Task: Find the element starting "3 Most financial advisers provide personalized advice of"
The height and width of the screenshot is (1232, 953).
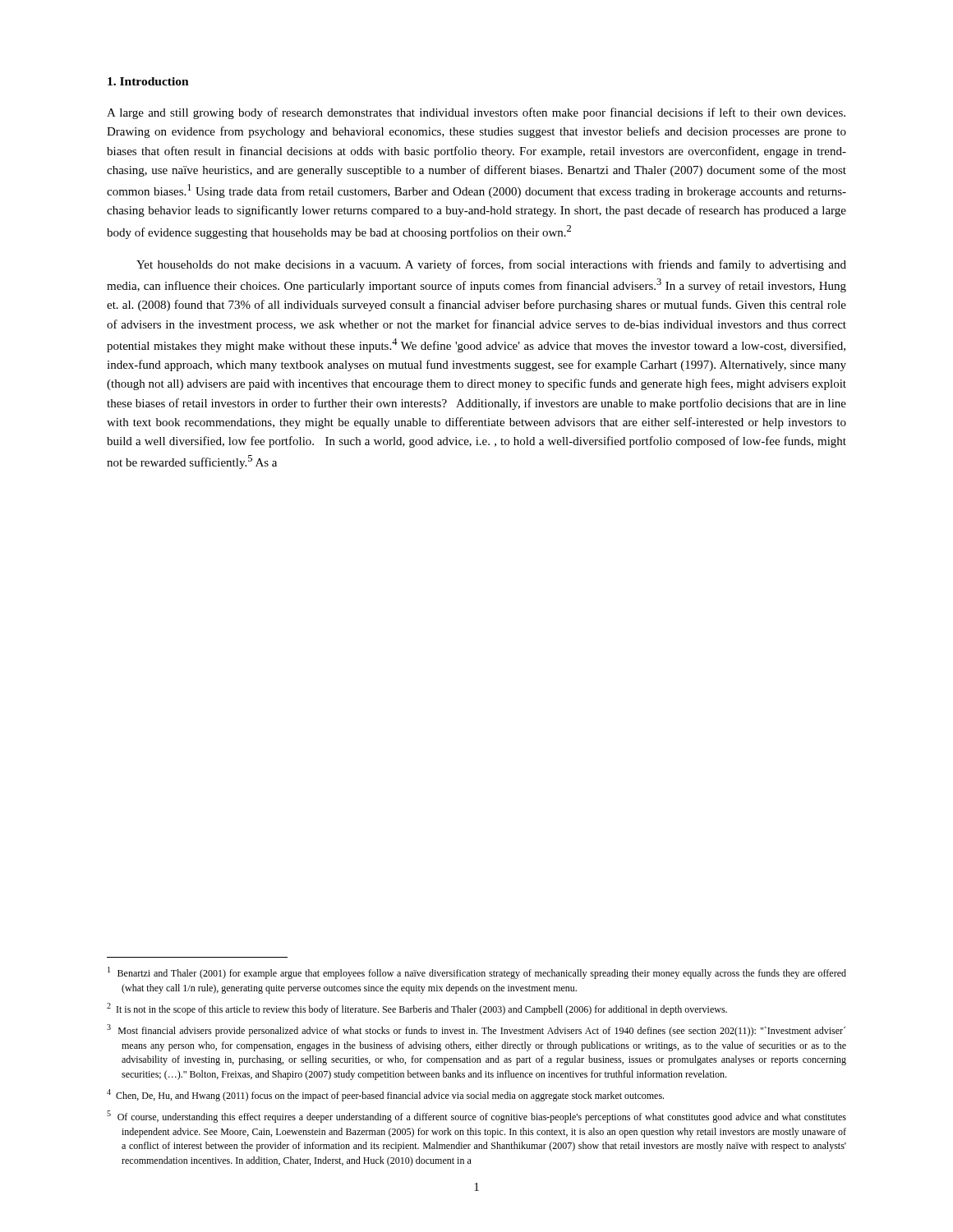Action: pos(476,1051)
